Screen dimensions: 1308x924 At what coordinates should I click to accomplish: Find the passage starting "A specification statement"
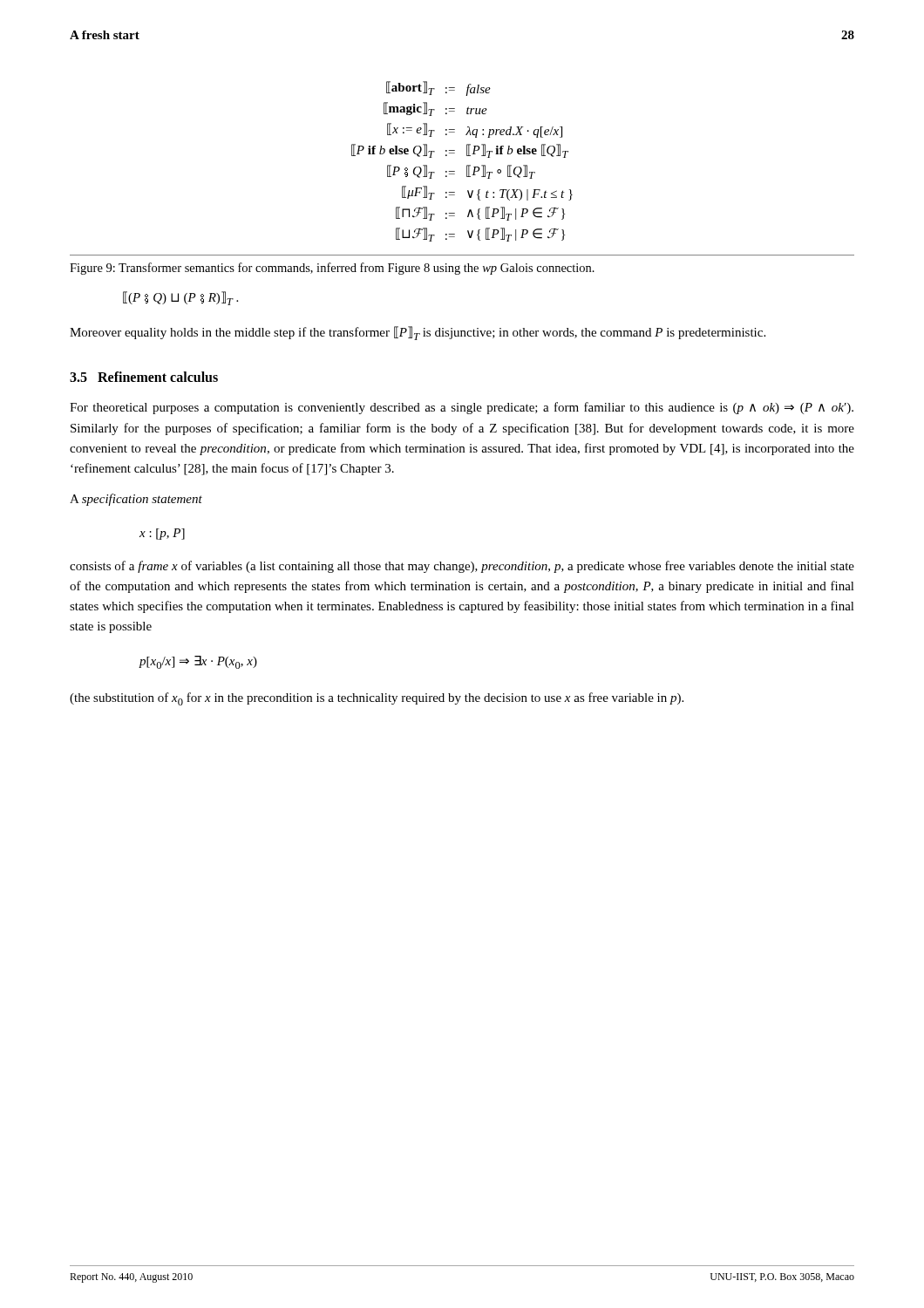coord(136,499)
